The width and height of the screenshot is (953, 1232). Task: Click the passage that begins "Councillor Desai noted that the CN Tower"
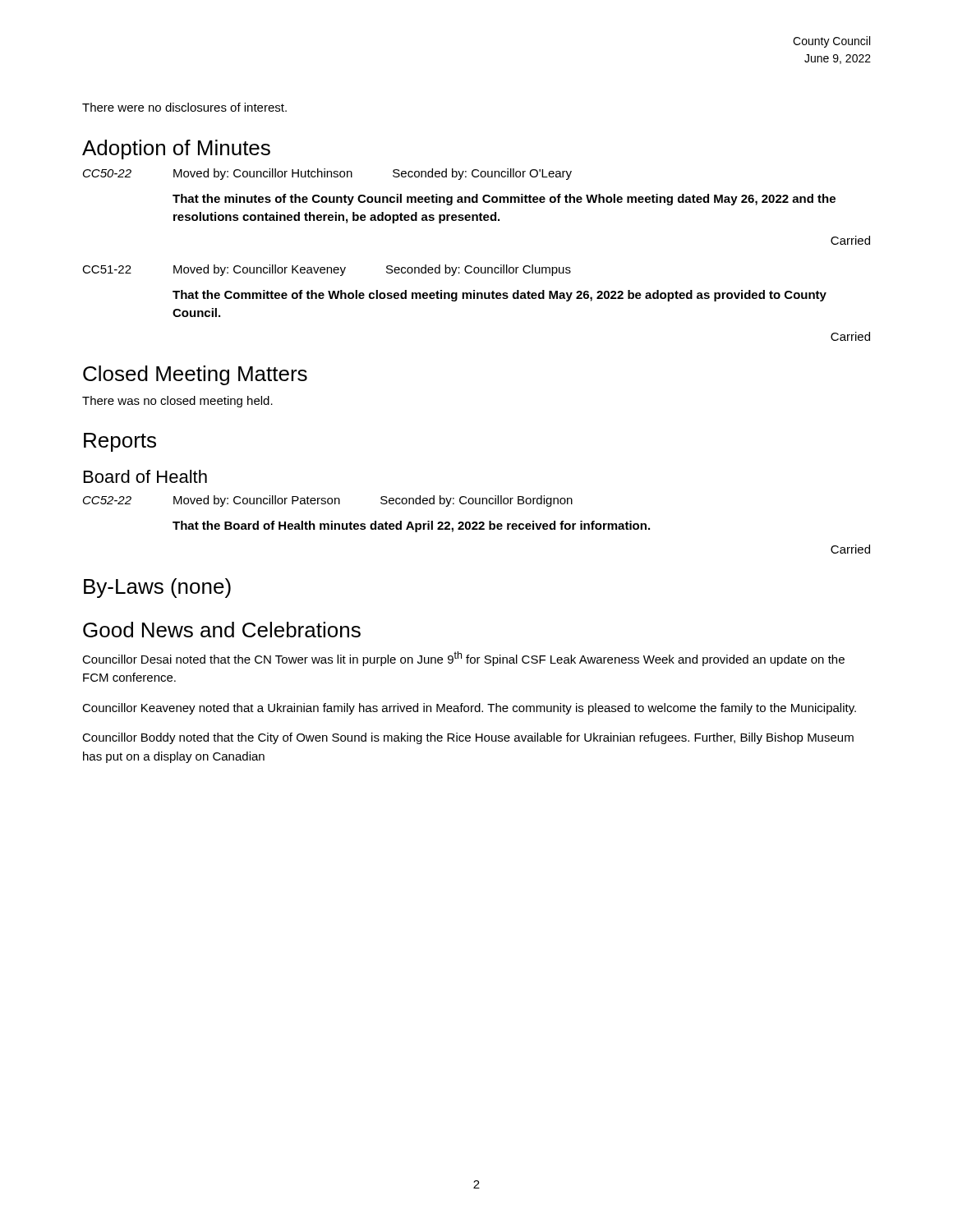pos(464,667)
